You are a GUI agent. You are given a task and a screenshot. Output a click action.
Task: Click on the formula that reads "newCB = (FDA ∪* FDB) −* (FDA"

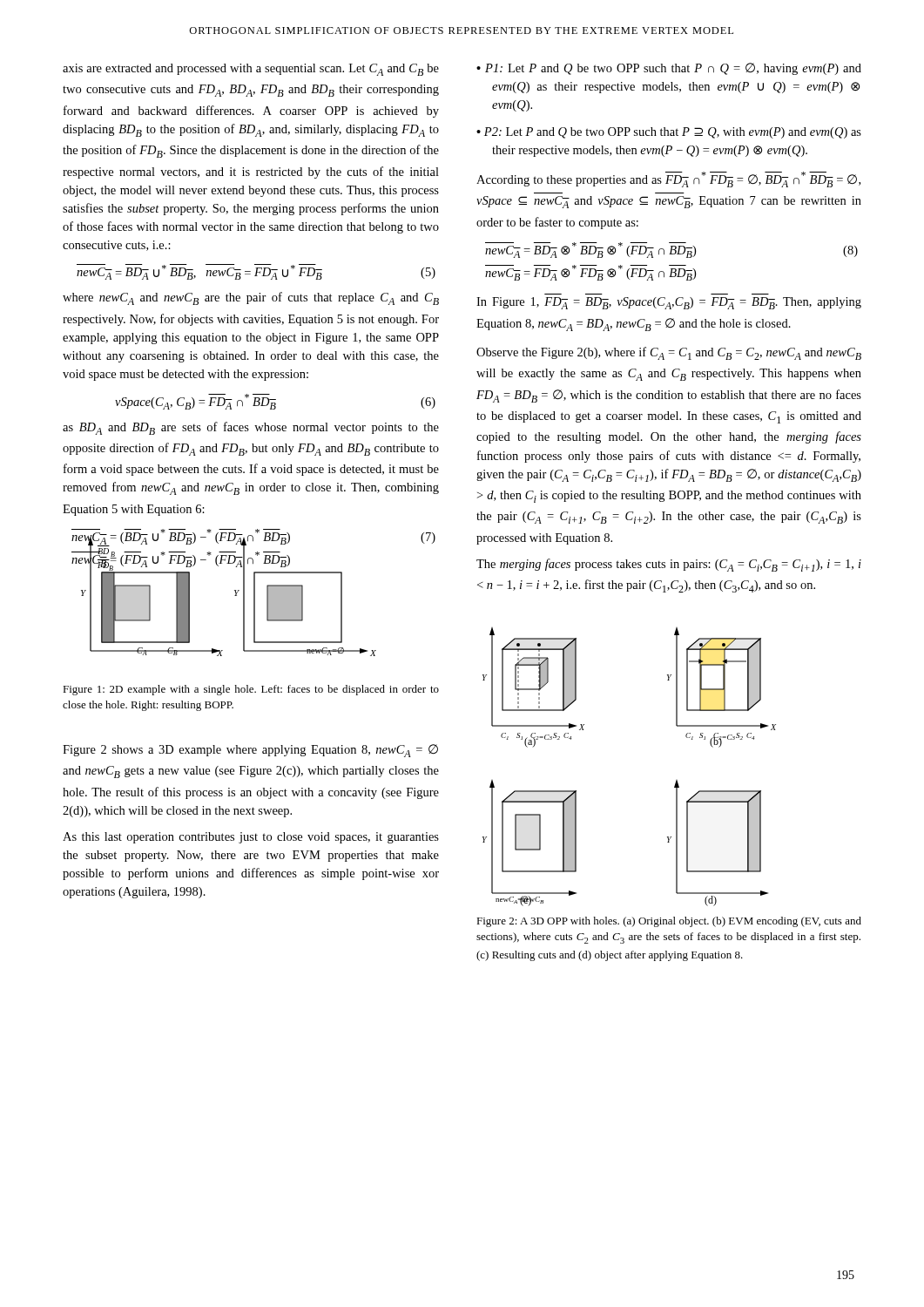coord(181,560)
